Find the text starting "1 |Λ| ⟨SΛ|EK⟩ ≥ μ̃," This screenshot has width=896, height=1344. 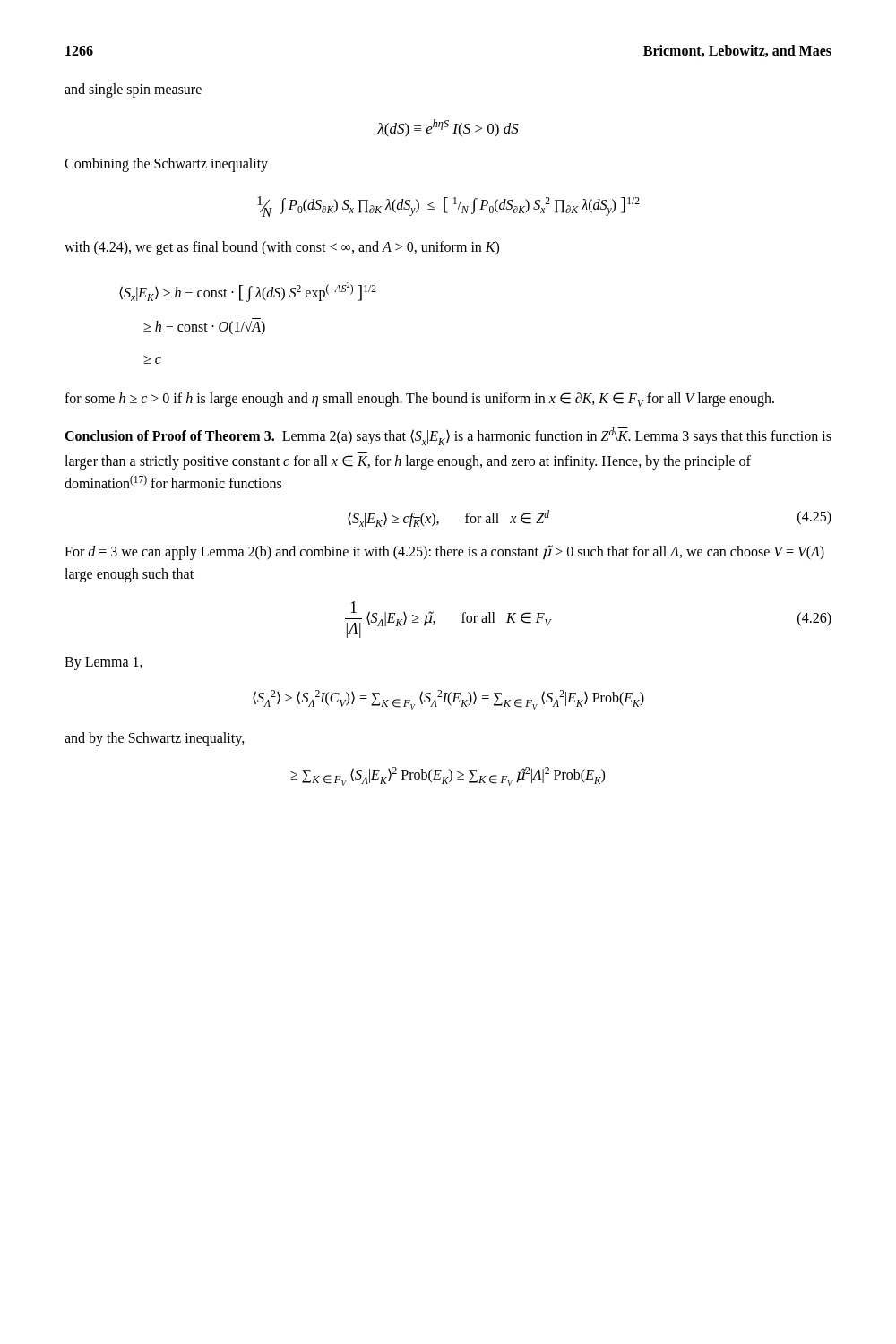point(431,620)
